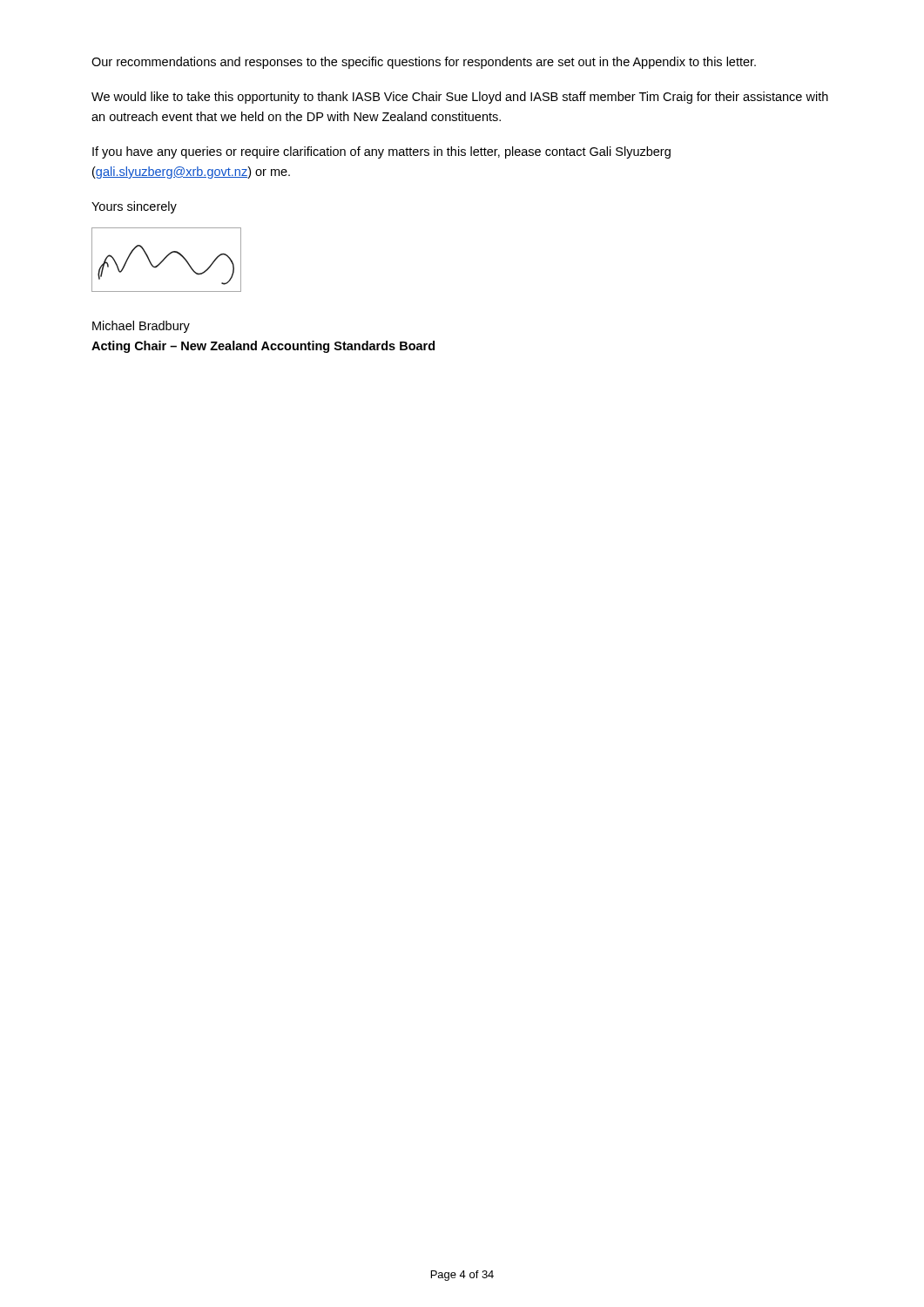The image size is (924, 1307).
Task: Click on the text block that reads "We would like to take this"
Action: click(460, 107)
